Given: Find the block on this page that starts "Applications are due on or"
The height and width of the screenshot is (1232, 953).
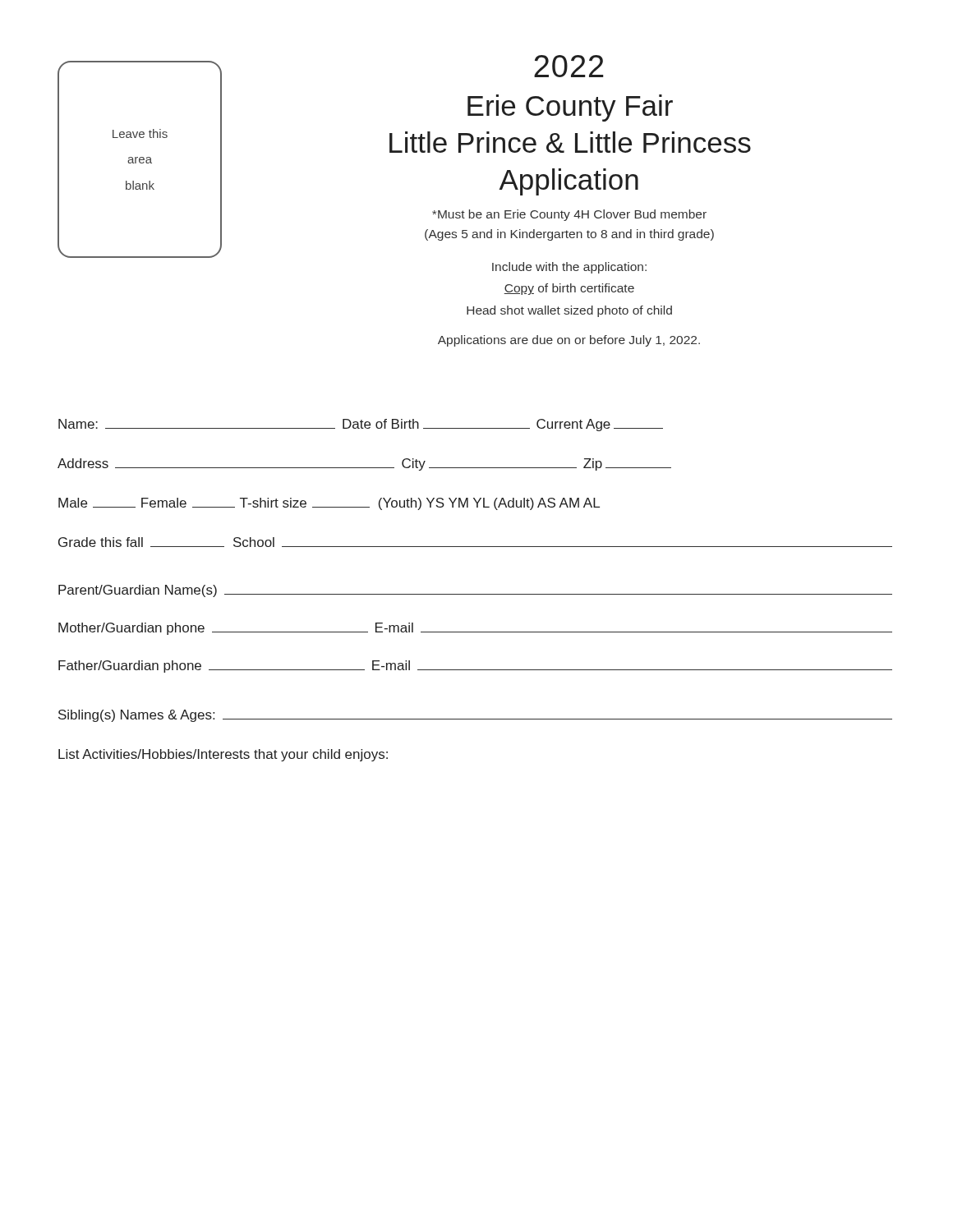Looking at the screenshot, I should tap(569, 340).
